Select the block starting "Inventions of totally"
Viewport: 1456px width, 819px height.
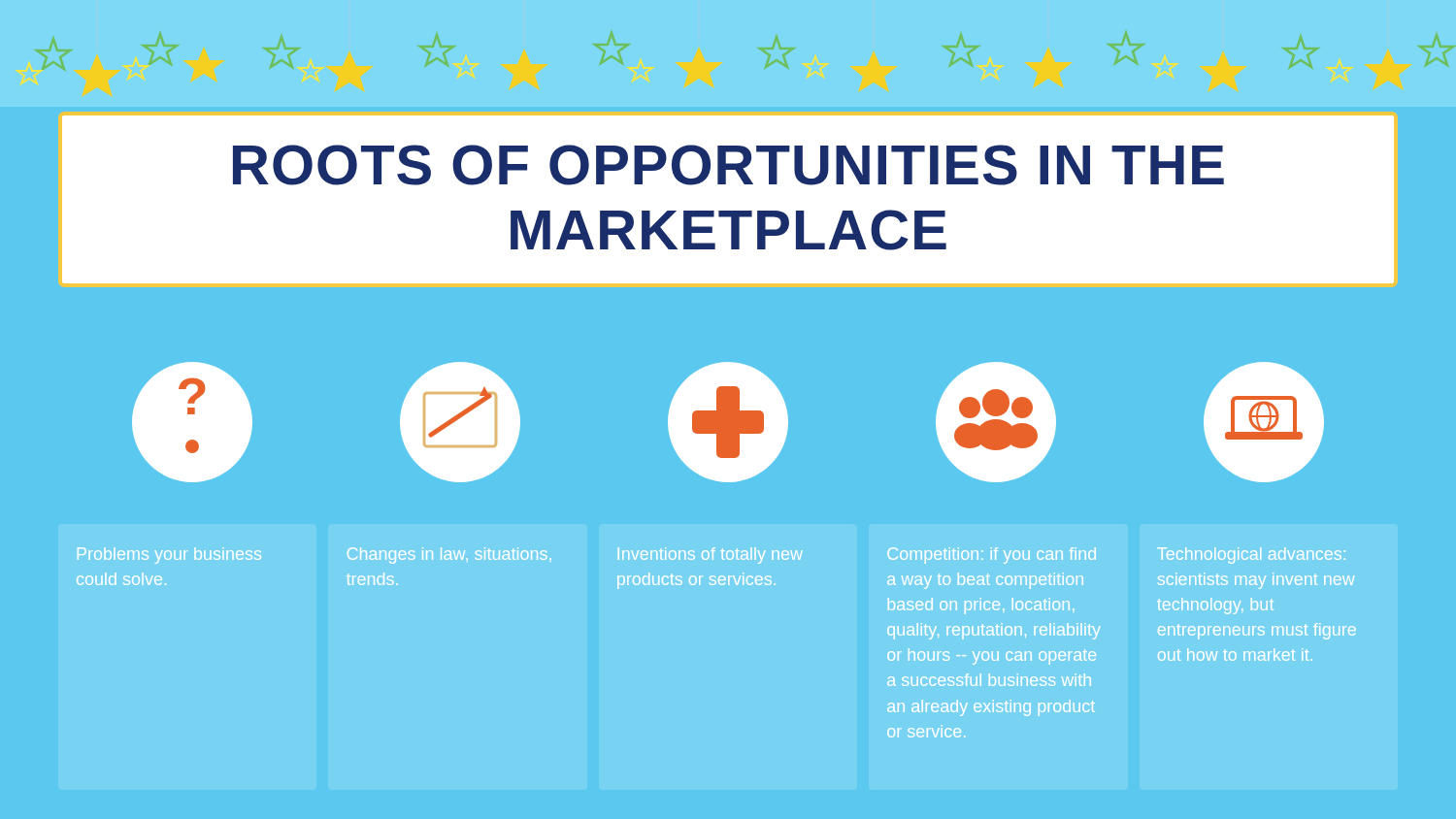point(709,567)
